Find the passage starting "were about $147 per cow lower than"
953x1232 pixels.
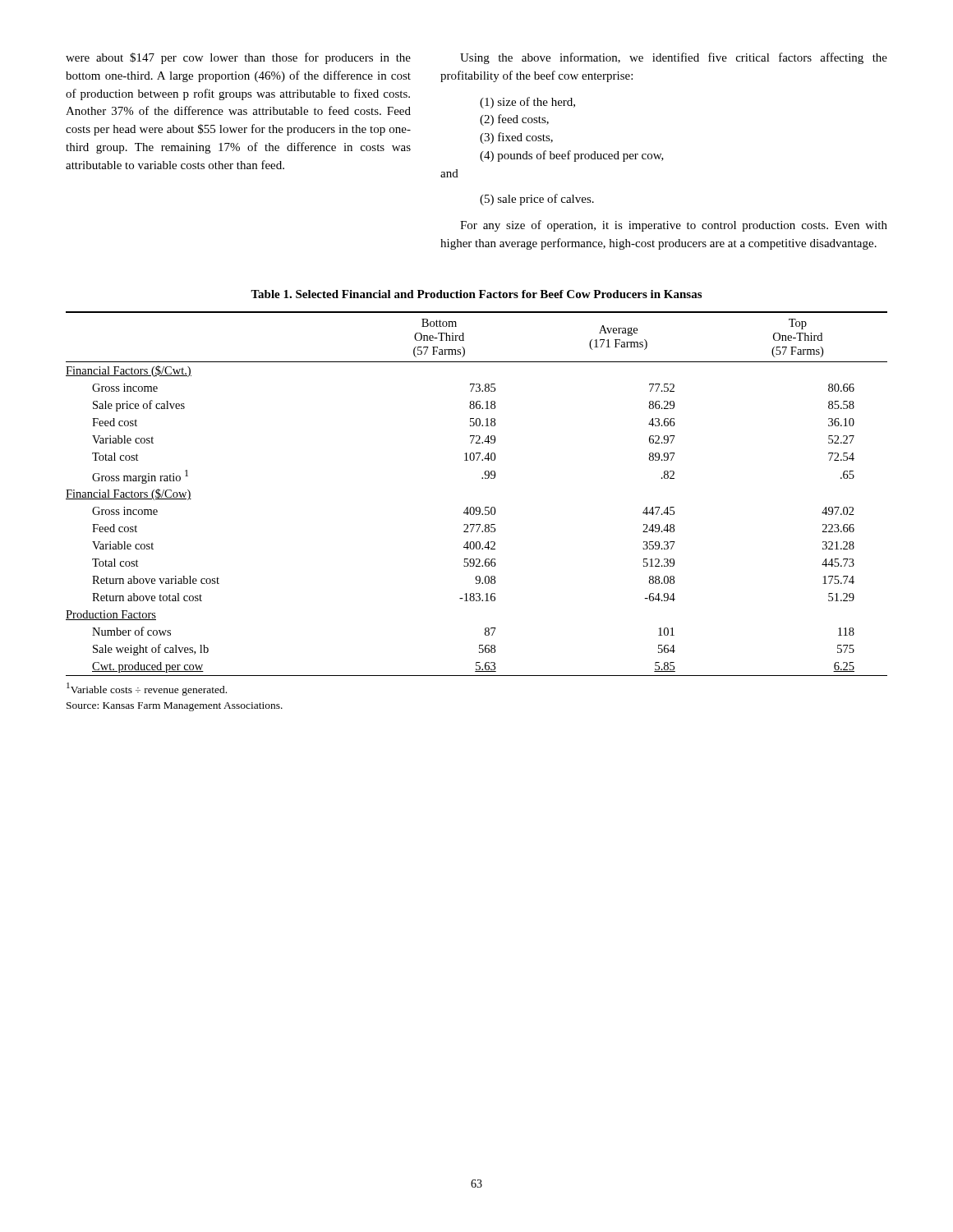(238, 112)
